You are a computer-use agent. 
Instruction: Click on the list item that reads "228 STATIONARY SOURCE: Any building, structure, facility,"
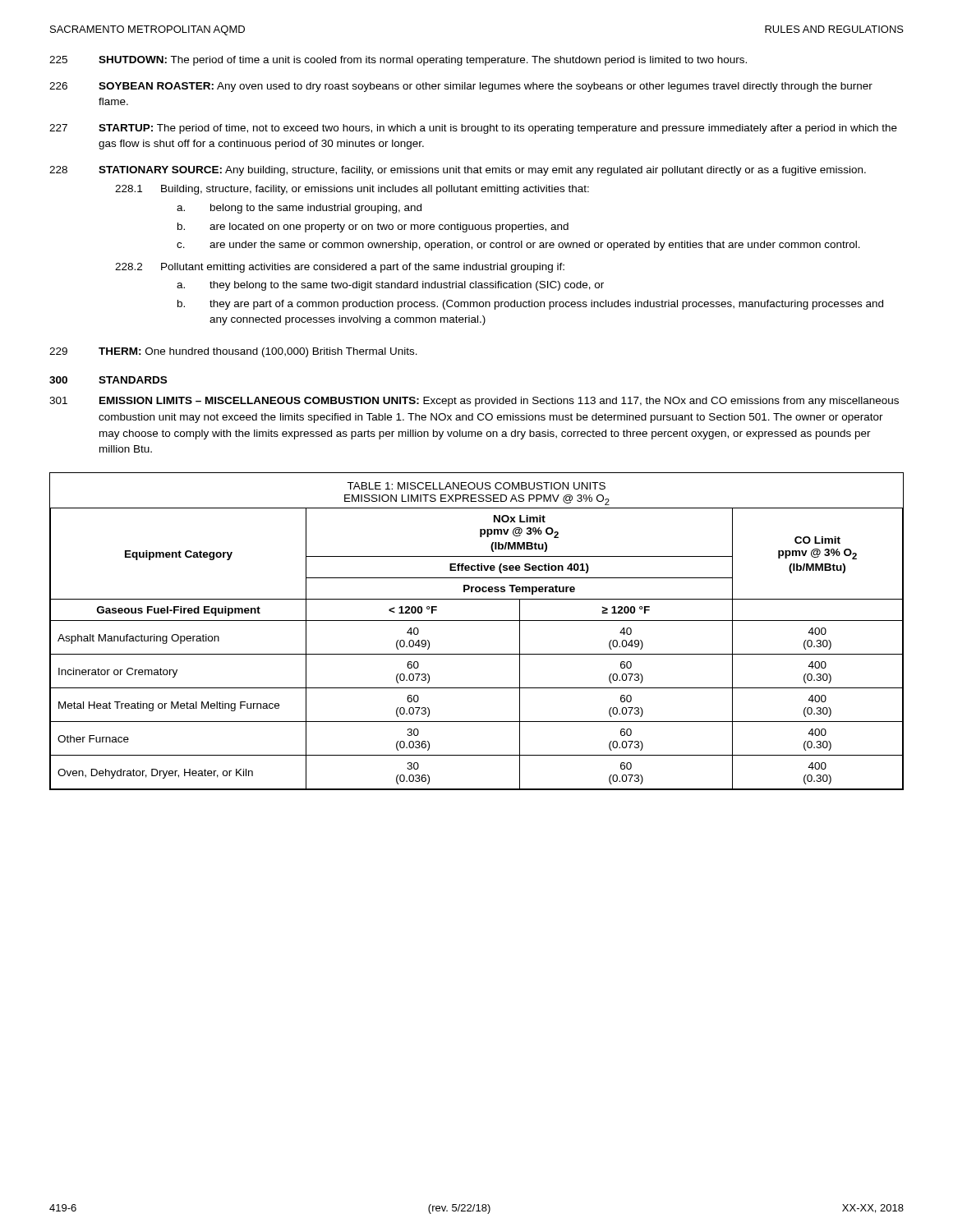pos(476,248)
